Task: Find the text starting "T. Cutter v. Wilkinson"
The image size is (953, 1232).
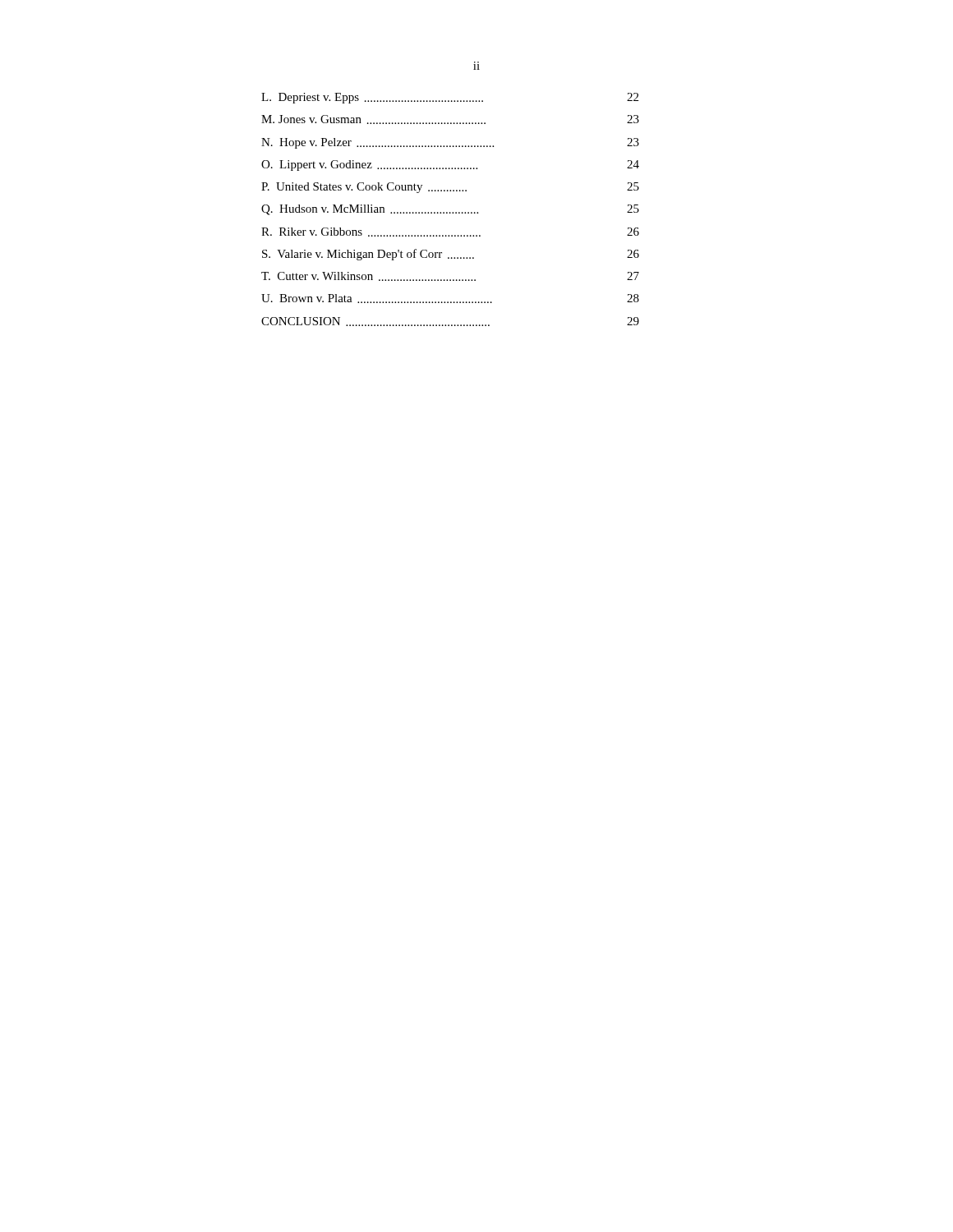Action: (450, 277)
